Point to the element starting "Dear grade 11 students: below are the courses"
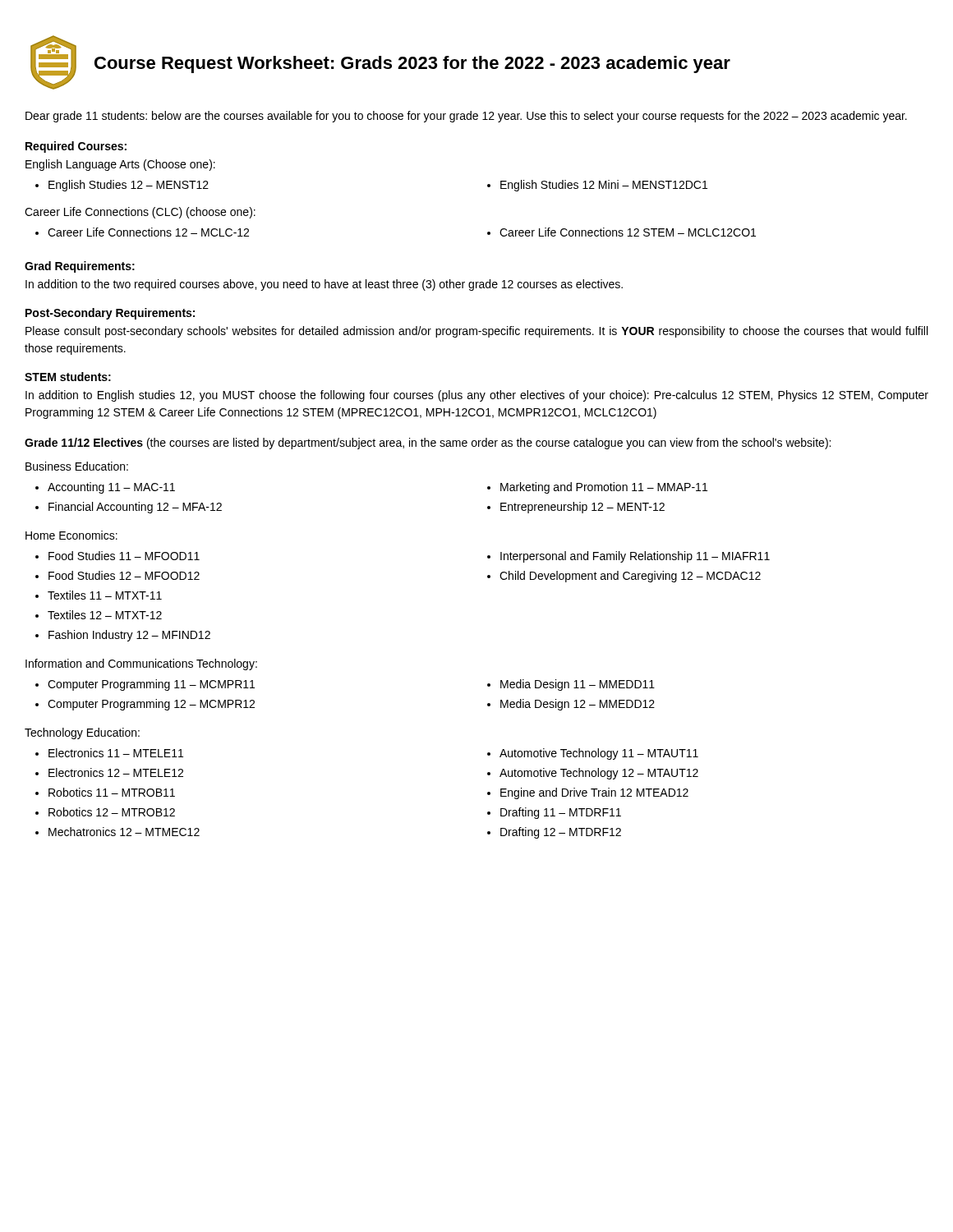 pyautogui.click(x=466, y=116)
